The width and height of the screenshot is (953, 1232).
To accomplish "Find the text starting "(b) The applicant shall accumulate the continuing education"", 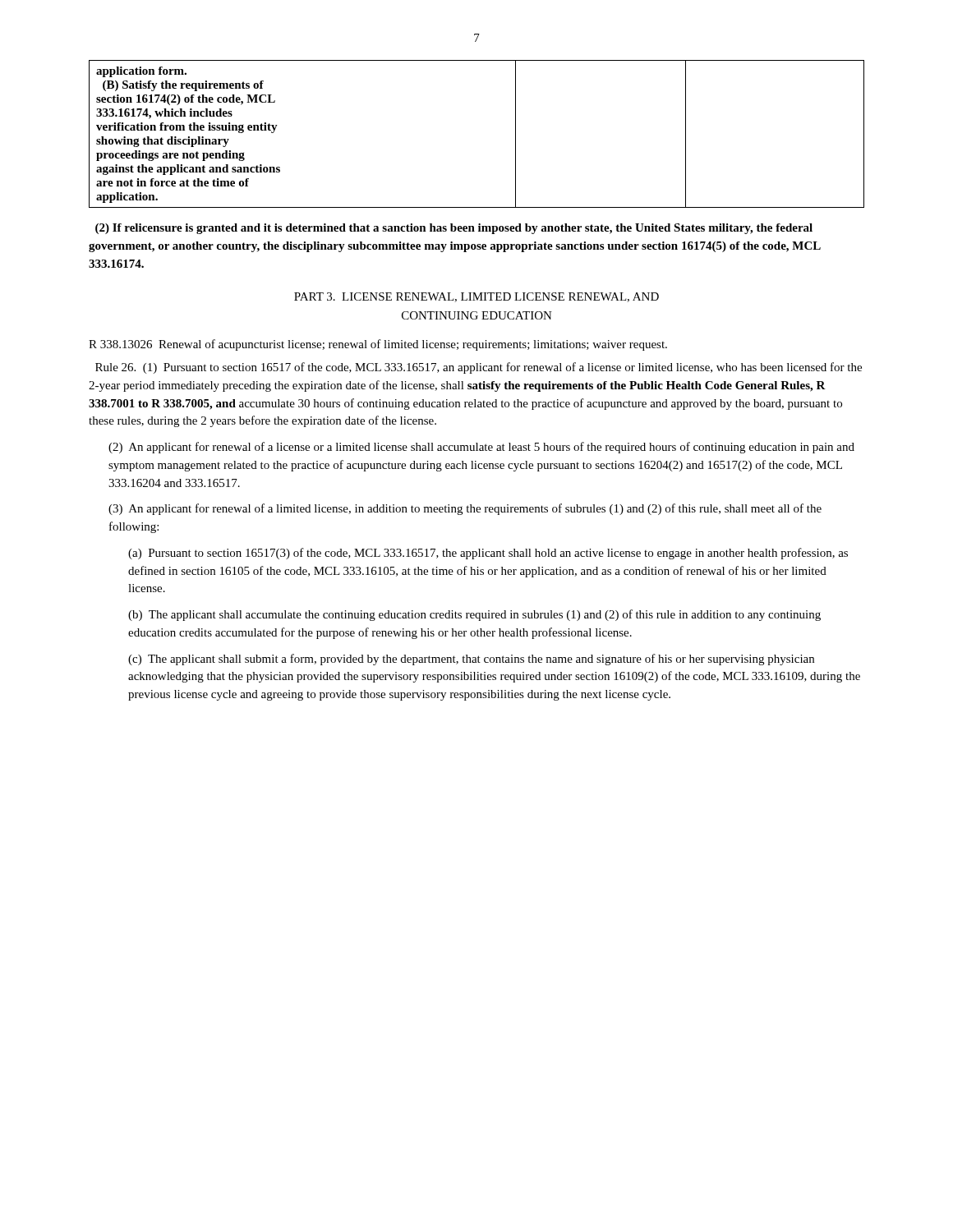I will 475,623.
